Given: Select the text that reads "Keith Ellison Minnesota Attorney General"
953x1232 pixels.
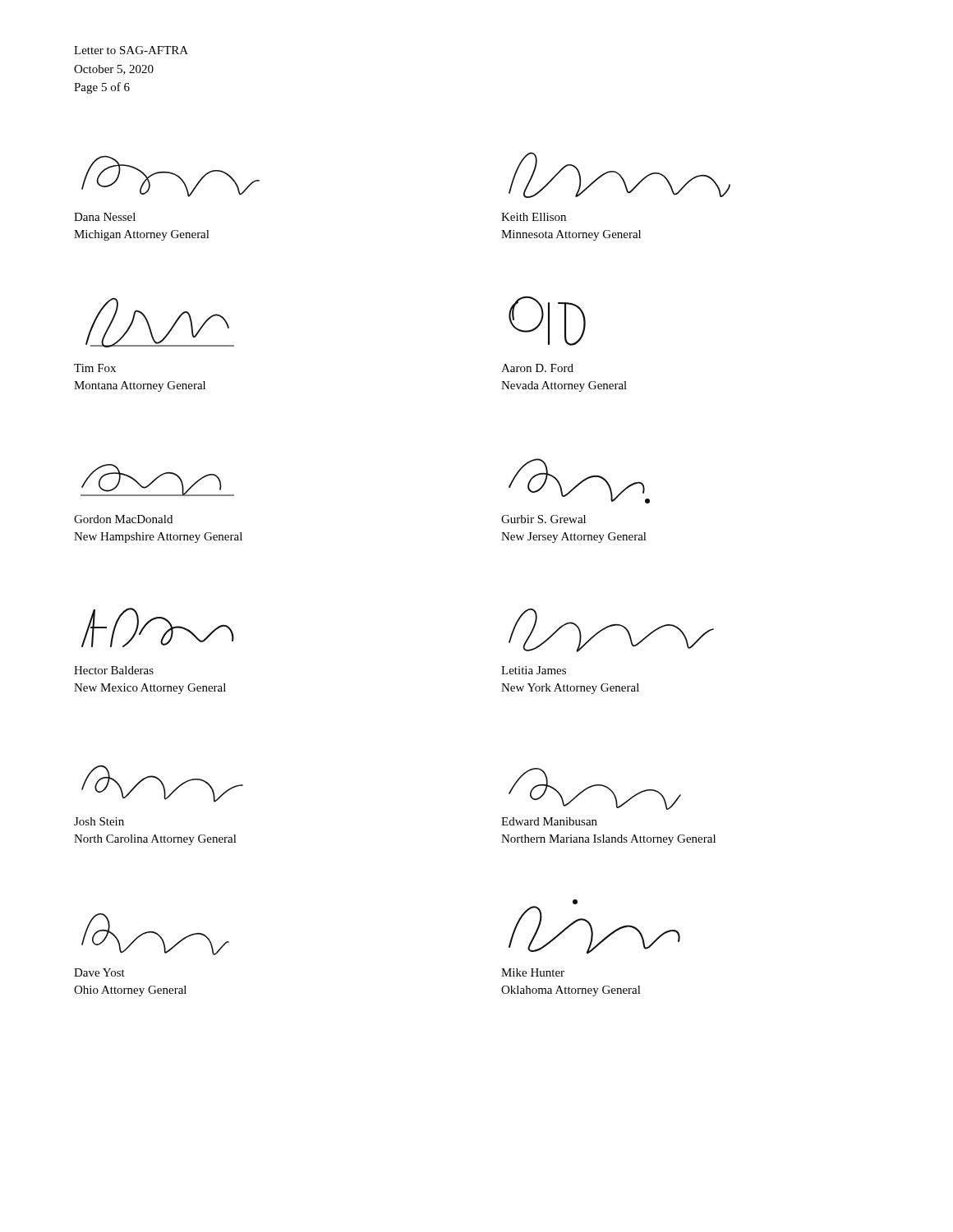Looking at the screenshot, I should 534,217.
